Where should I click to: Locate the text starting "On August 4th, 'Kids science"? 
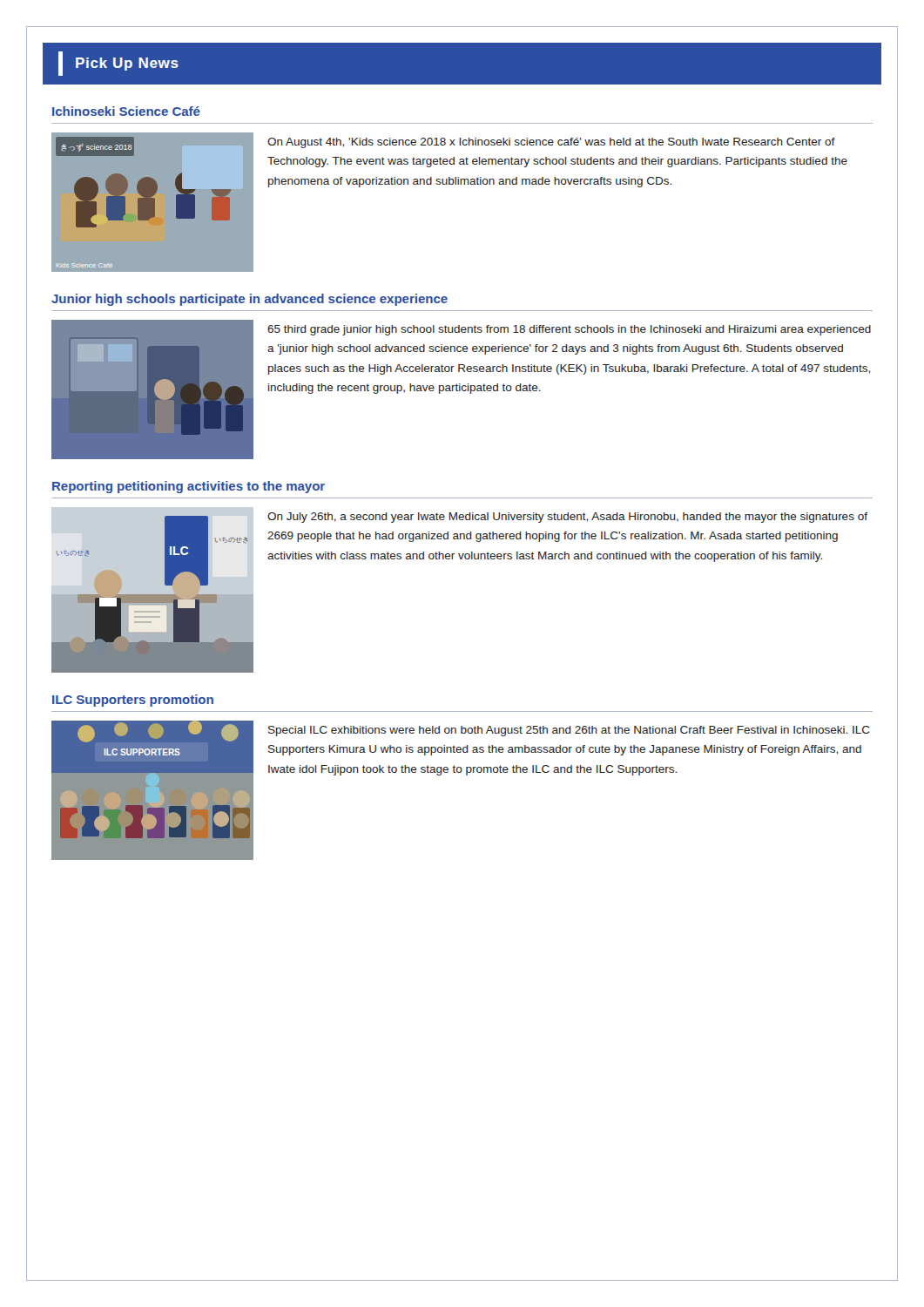[x=557, y=161]
